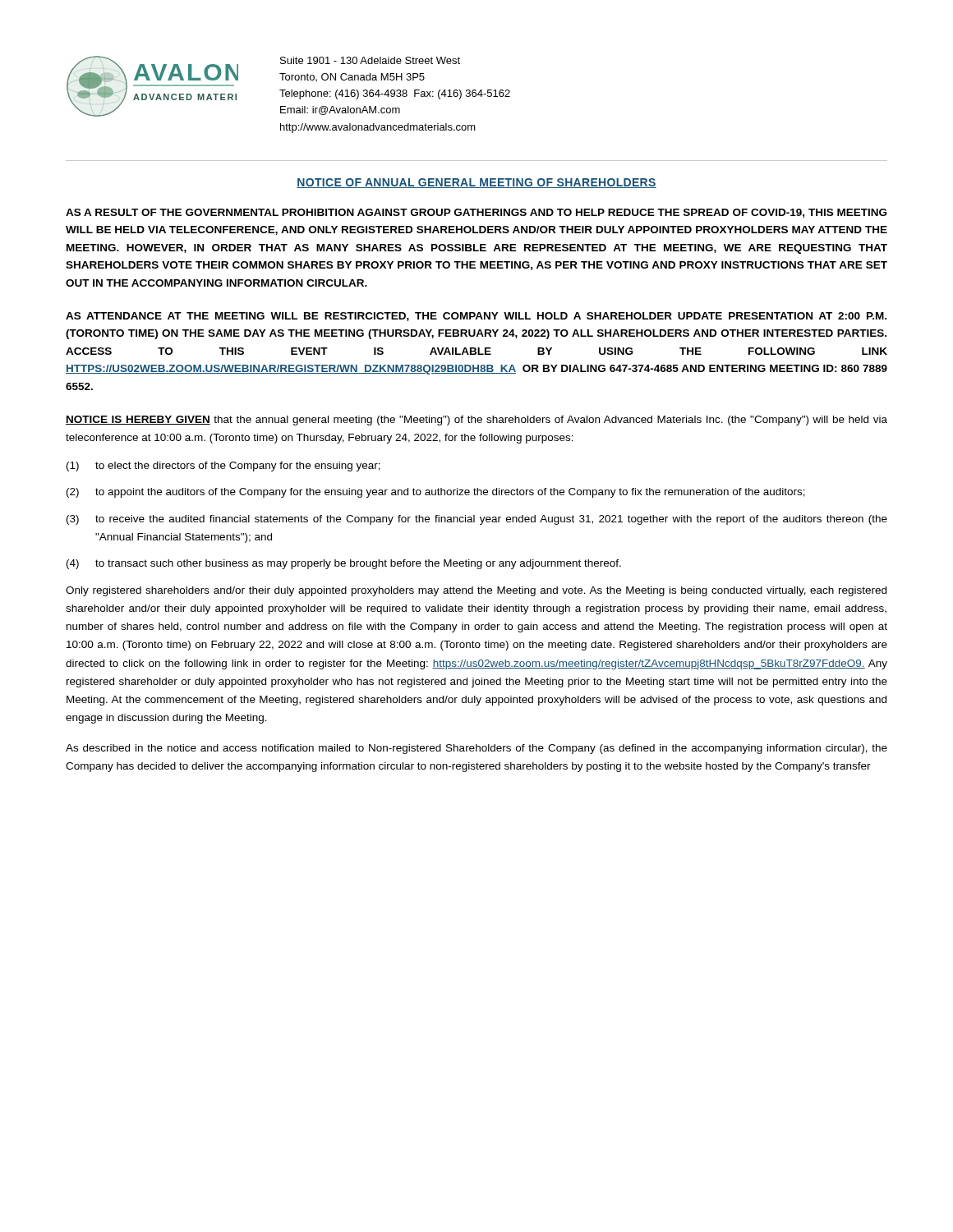The image size is (953, 1232).
Task: Locate the block of text that opens with "AS ATTENDANCE AT THE MEETING WILL BE RESTIRCICTED,"
Action: point(476,351)
